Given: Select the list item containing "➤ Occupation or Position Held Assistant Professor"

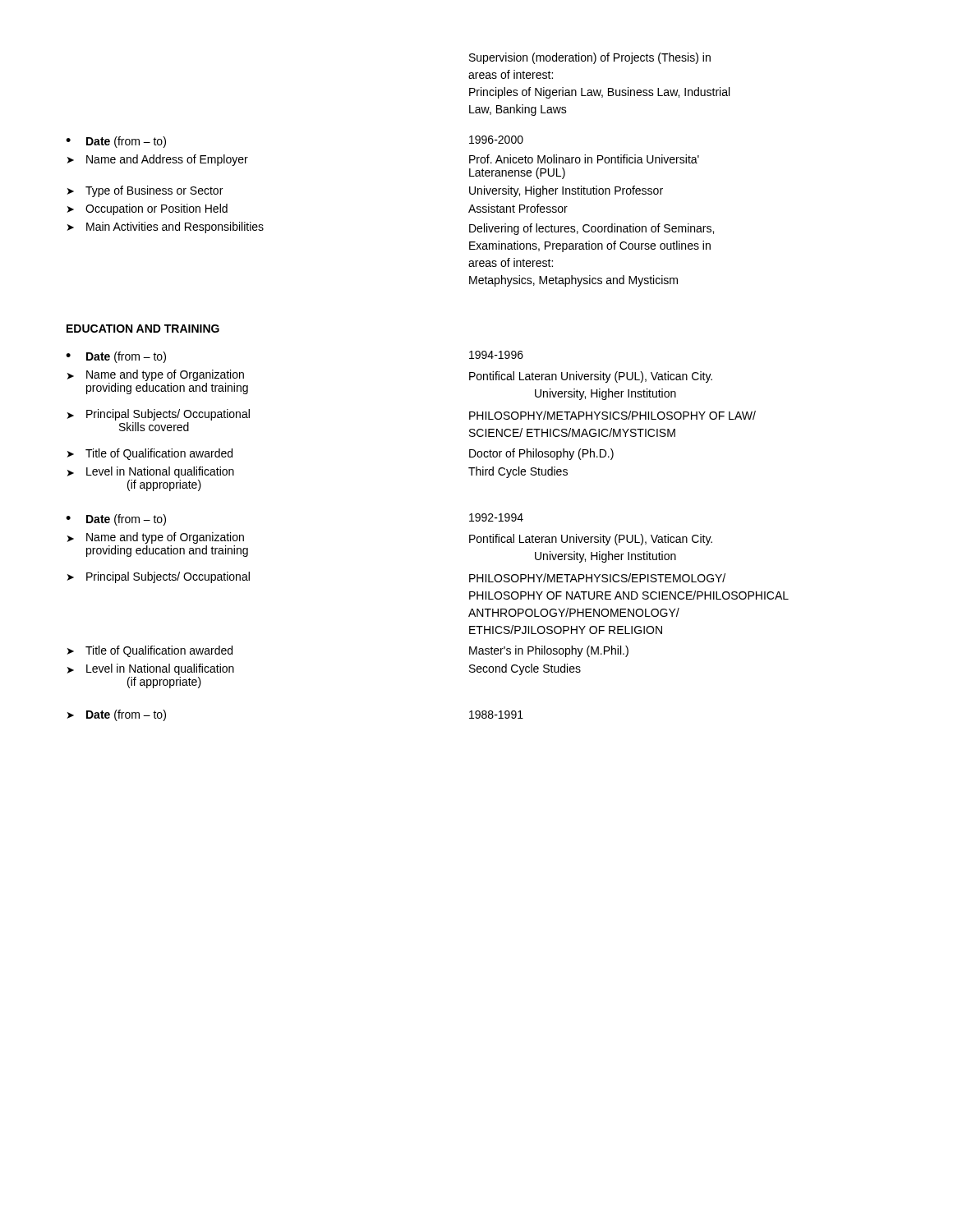Looking at the screenshot, I should point(476,209).
